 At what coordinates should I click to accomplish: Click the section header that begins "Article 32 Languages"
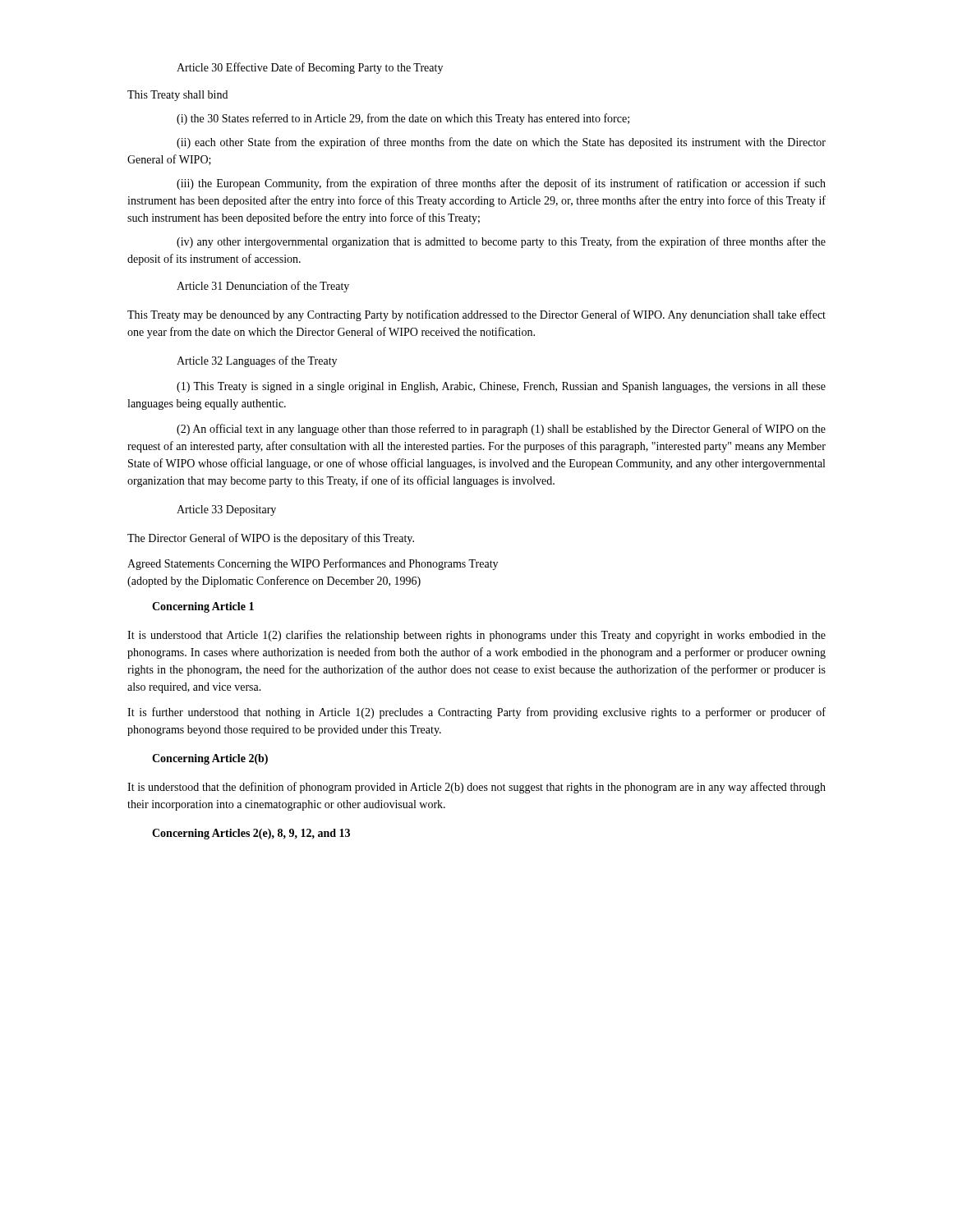pos(257,361)
